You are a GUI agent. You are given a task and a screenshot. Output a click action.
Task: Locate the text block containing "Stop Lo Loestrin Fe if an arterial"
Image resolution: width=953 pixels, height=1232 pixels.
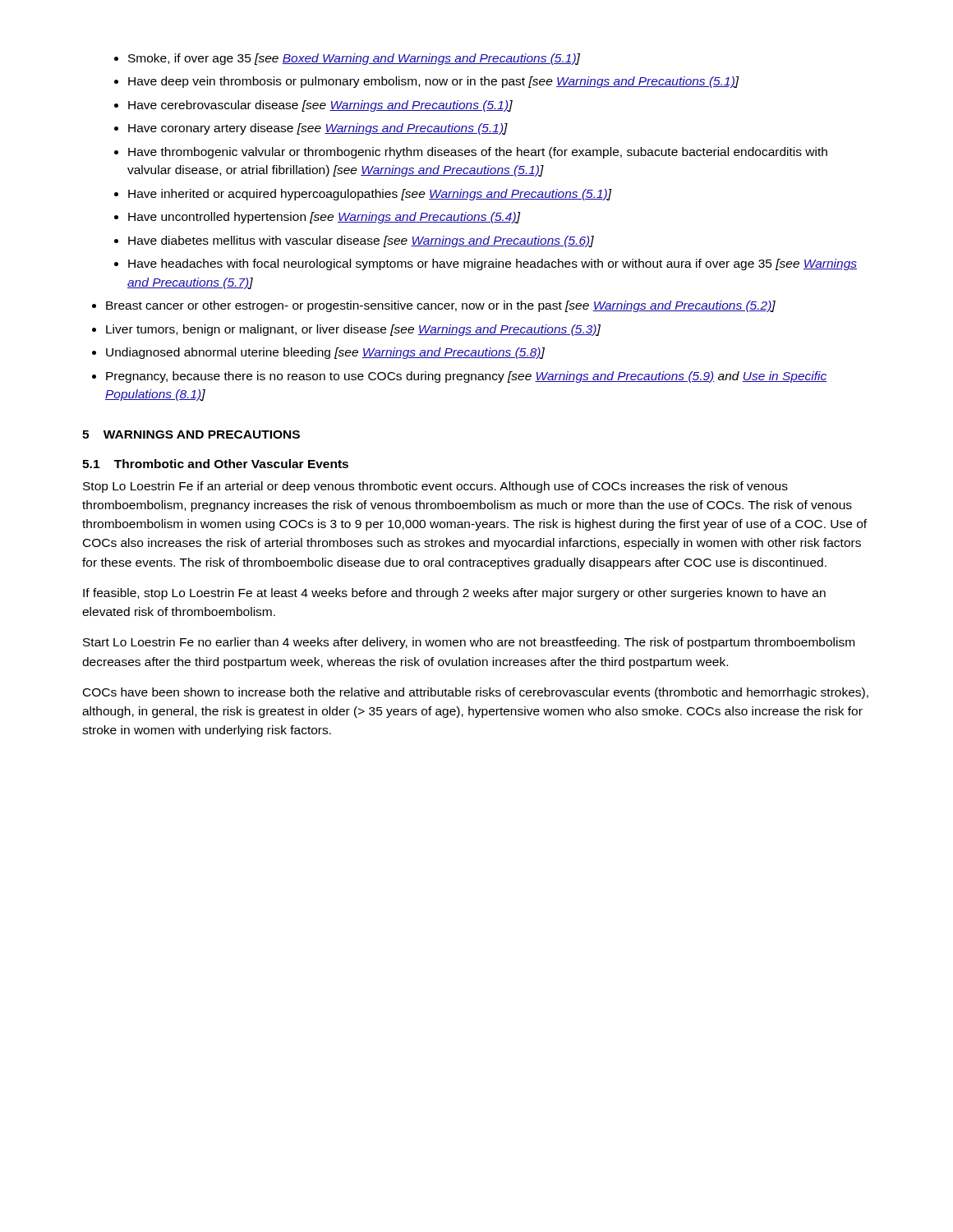[474, 524]
